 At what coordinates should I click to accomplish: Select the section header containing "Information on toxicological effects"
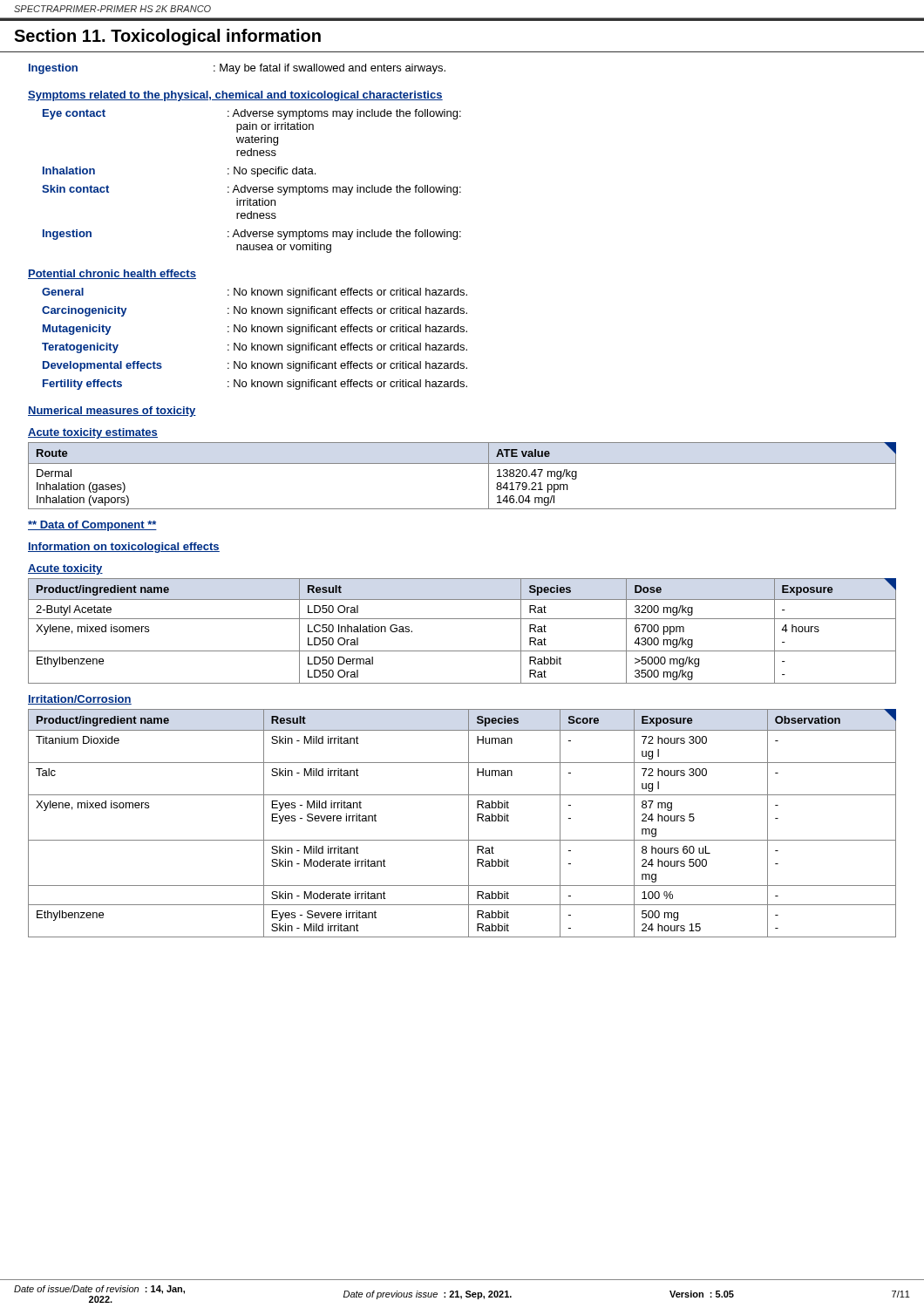(124, 546)
